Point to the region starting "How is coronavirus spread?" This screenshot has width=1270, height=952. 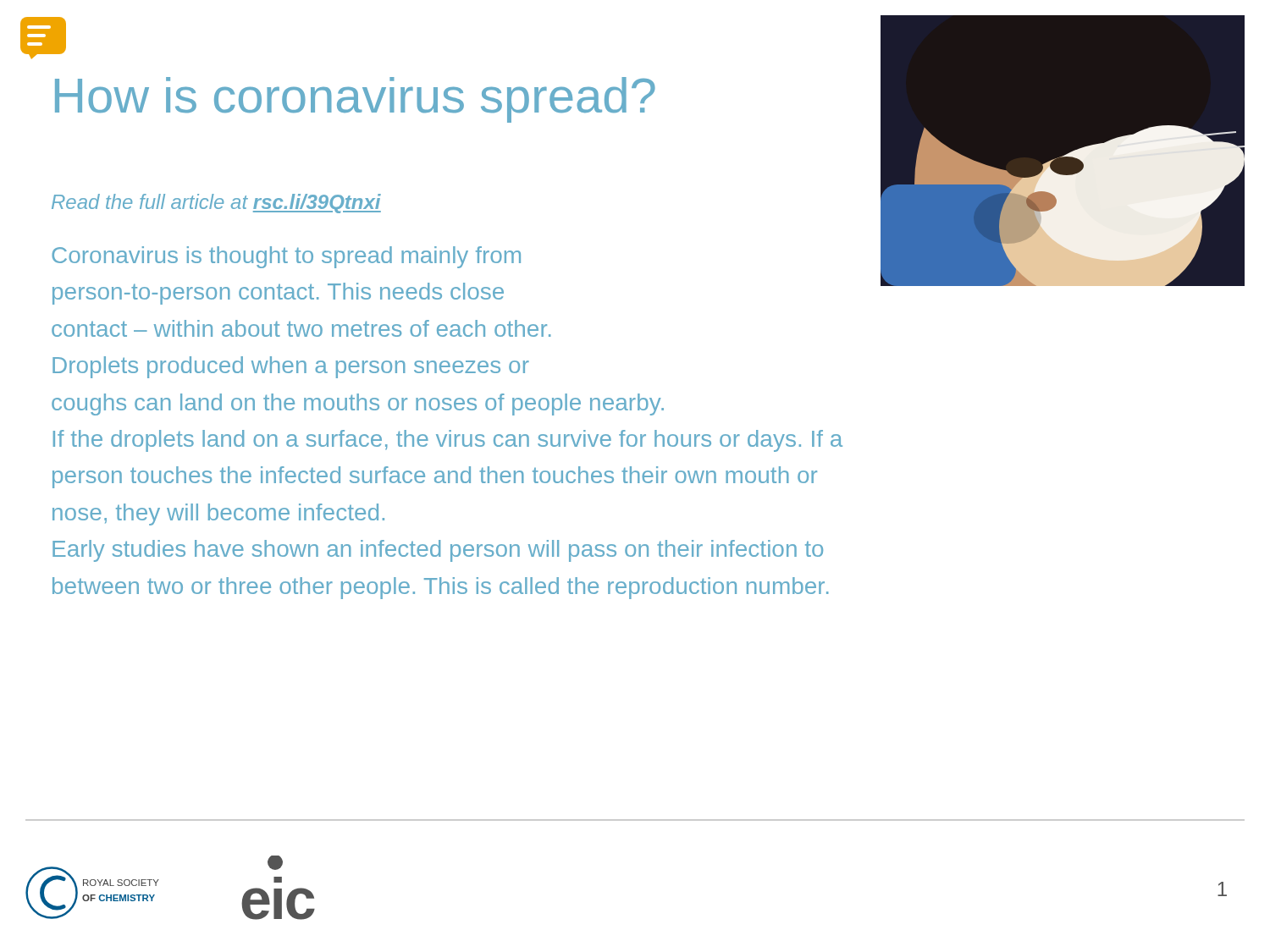[x=453, y=96]
